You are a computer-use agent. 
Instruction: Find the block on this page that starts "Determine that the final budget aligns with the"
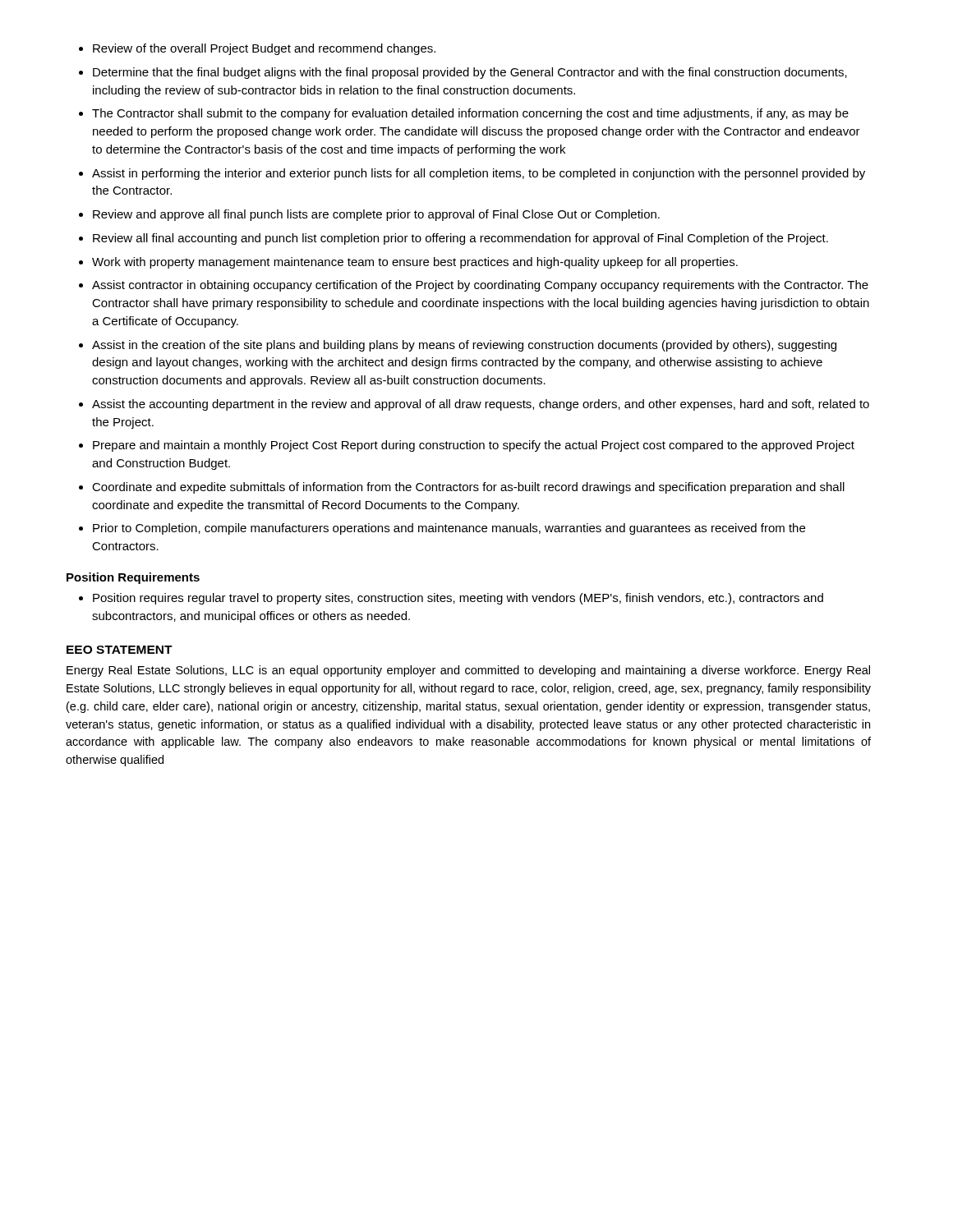click(x=481, y=81)
